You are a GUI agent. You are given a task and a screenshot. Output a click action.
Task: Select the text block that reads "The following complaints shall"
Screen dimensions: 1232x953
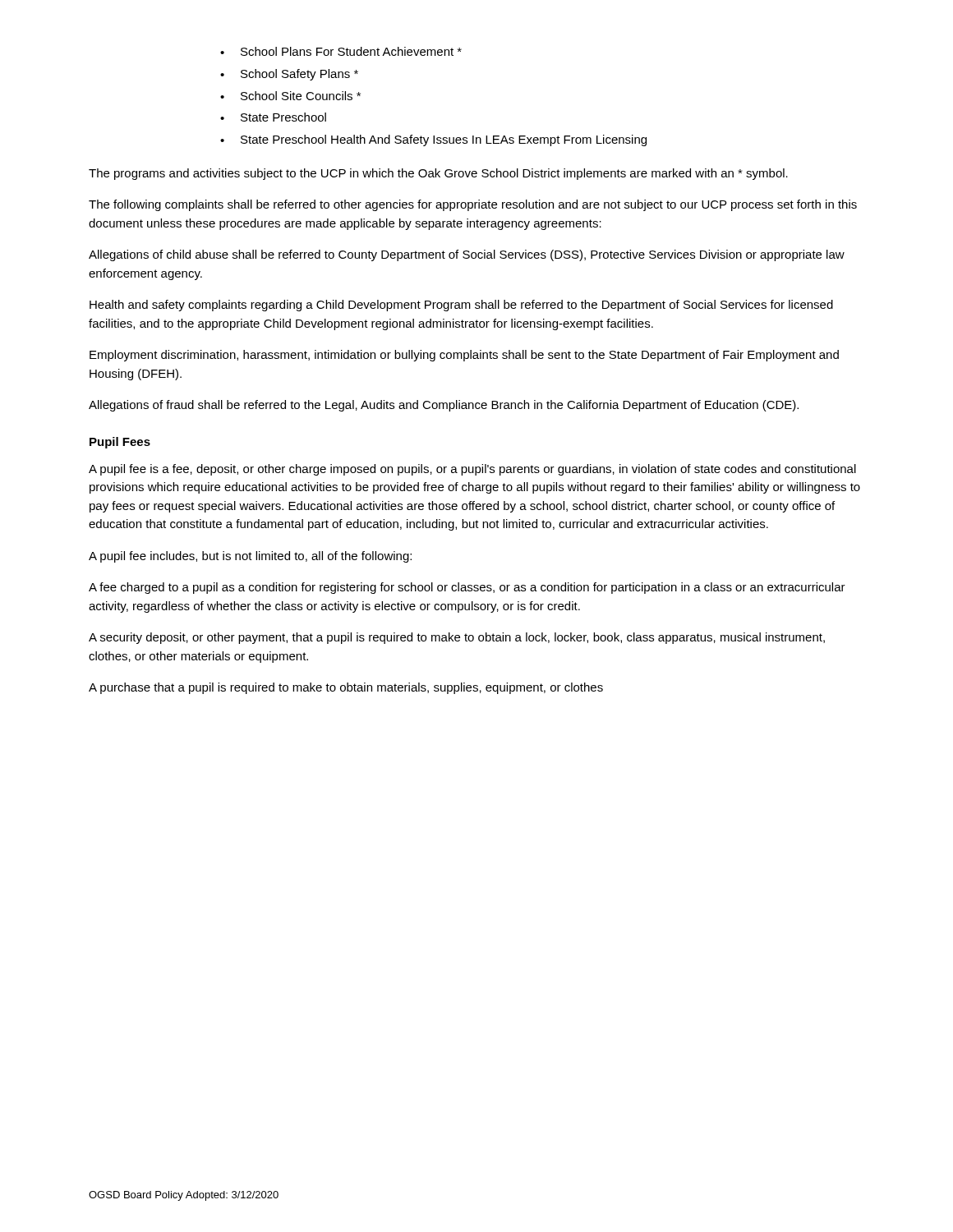[x=473, y=214]
